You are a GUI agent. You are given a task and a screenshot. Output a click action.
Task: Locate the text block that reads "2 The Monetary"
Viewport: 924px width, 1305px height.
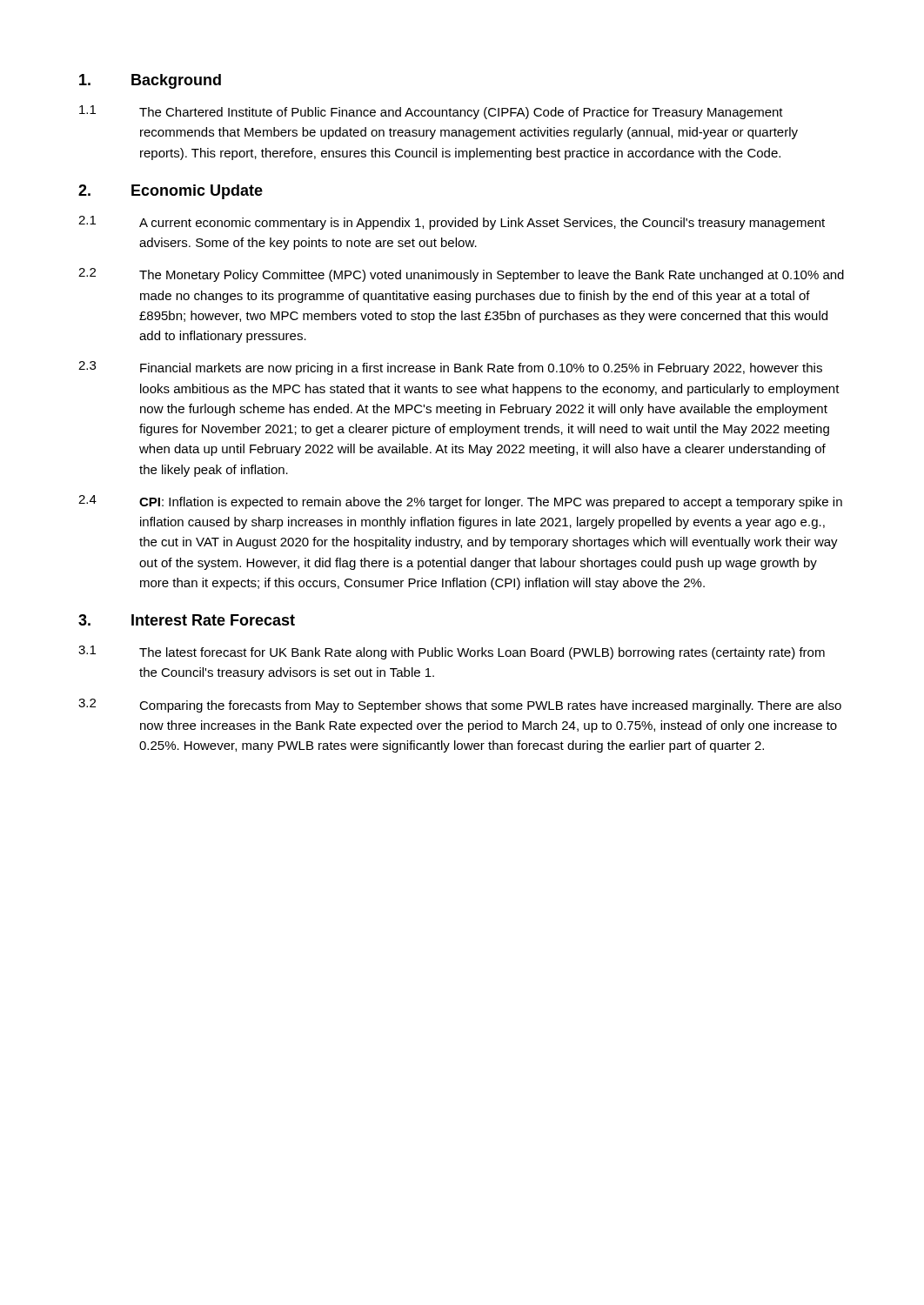pos(462,305)
